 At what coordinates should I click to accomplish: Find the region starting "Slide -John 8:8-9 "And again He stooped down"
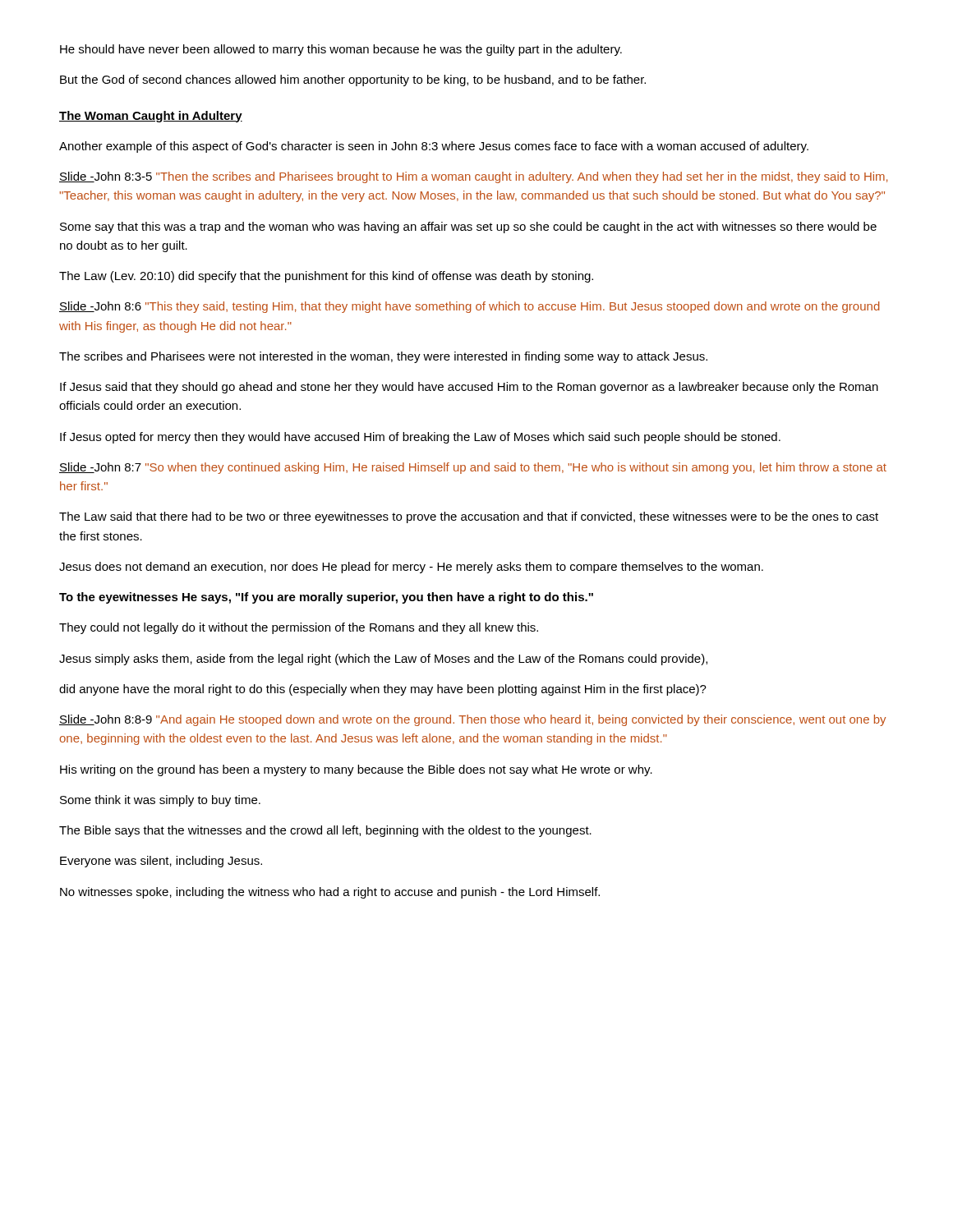click(x=473, y=729)
